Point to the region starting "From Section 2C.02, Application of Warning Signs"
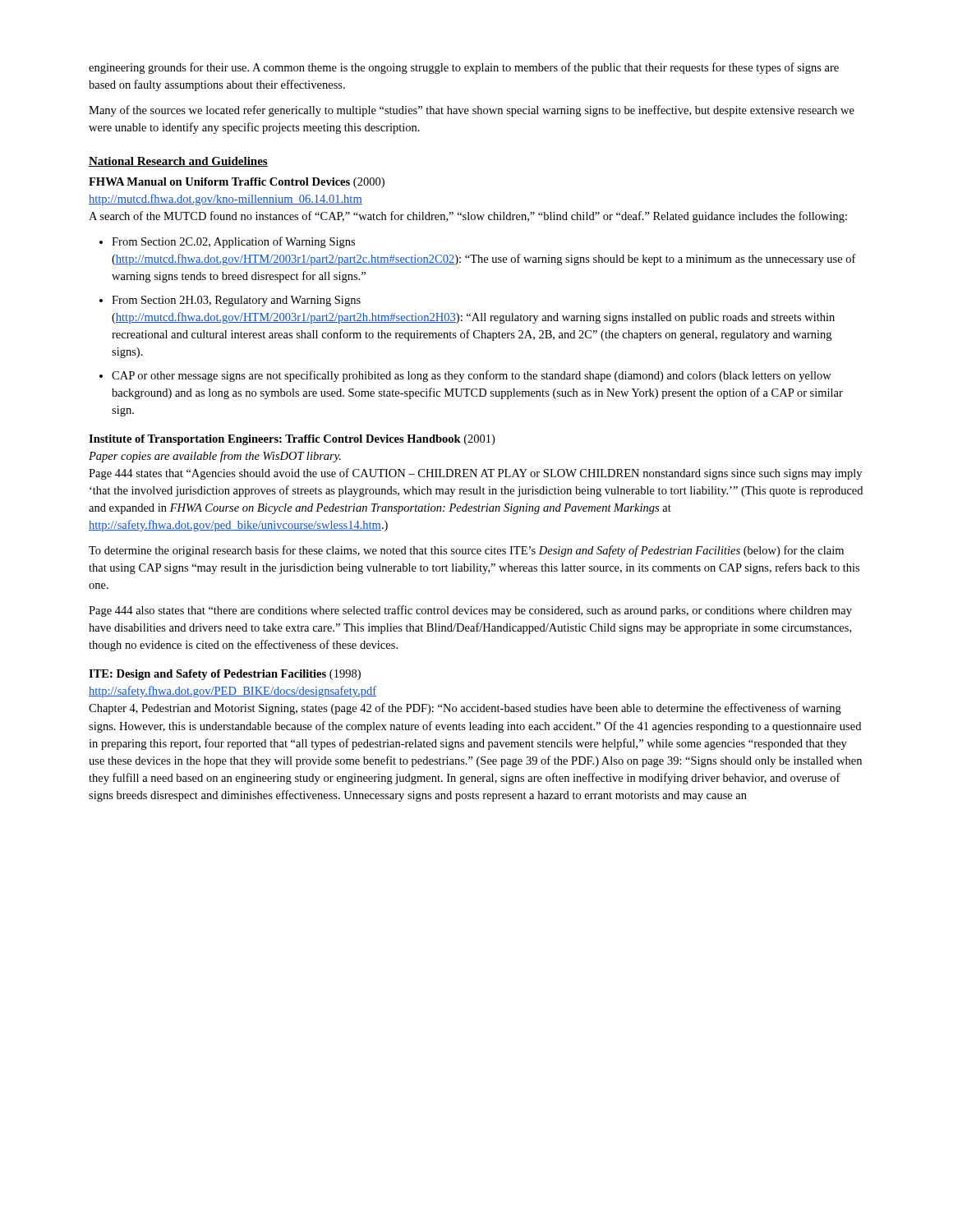 (x=484, y=259)
